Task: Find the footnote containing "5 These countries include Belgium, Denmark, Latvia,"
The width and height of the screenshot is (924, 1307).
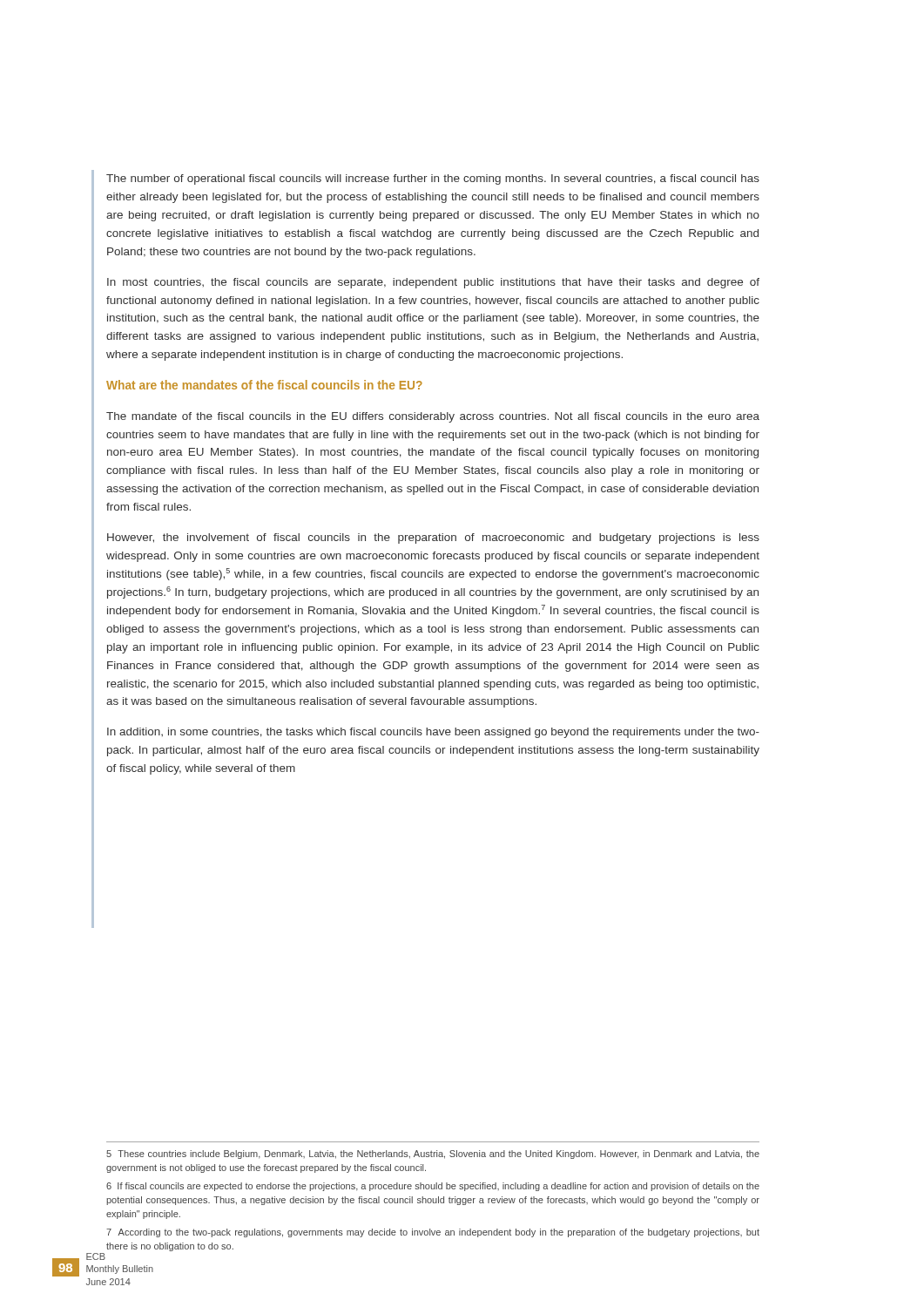Action: click(x=433, y=1161)
